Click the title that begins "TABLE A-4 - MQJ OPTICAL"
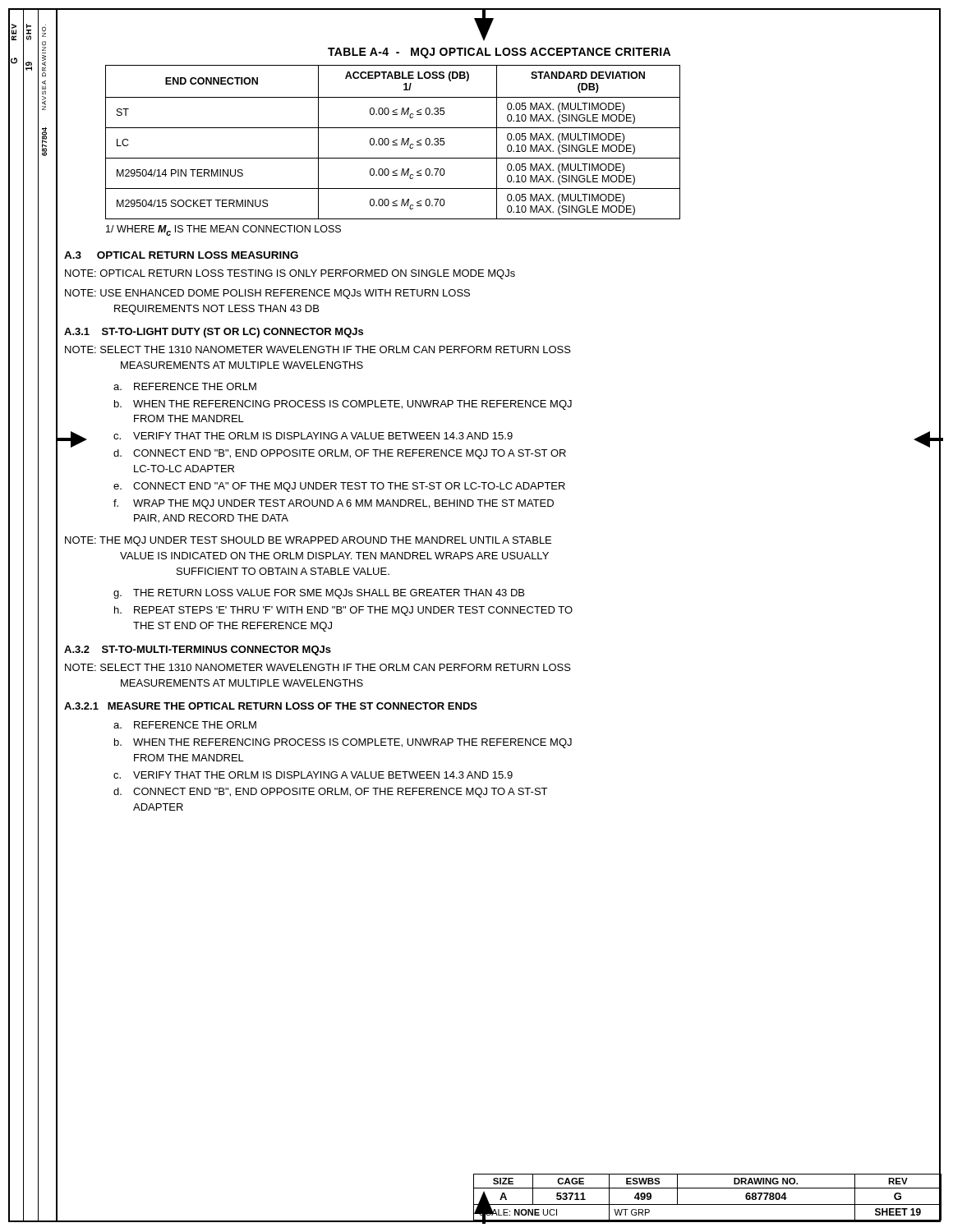 (x=500, y=52)
